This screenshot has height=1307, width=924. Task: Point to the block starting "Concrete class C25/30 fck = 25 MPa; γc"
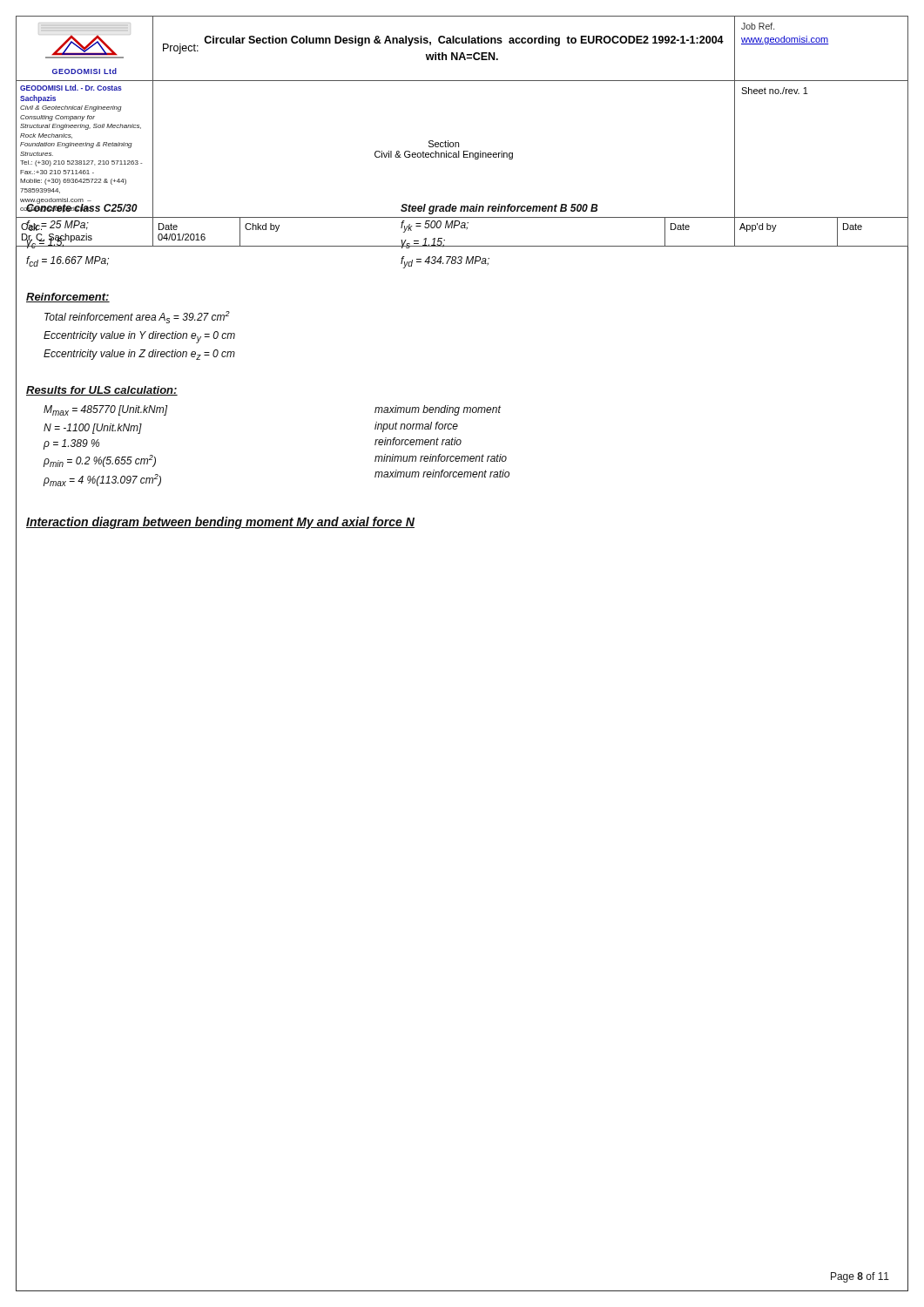pyautogui.click(x=213, y=236)
